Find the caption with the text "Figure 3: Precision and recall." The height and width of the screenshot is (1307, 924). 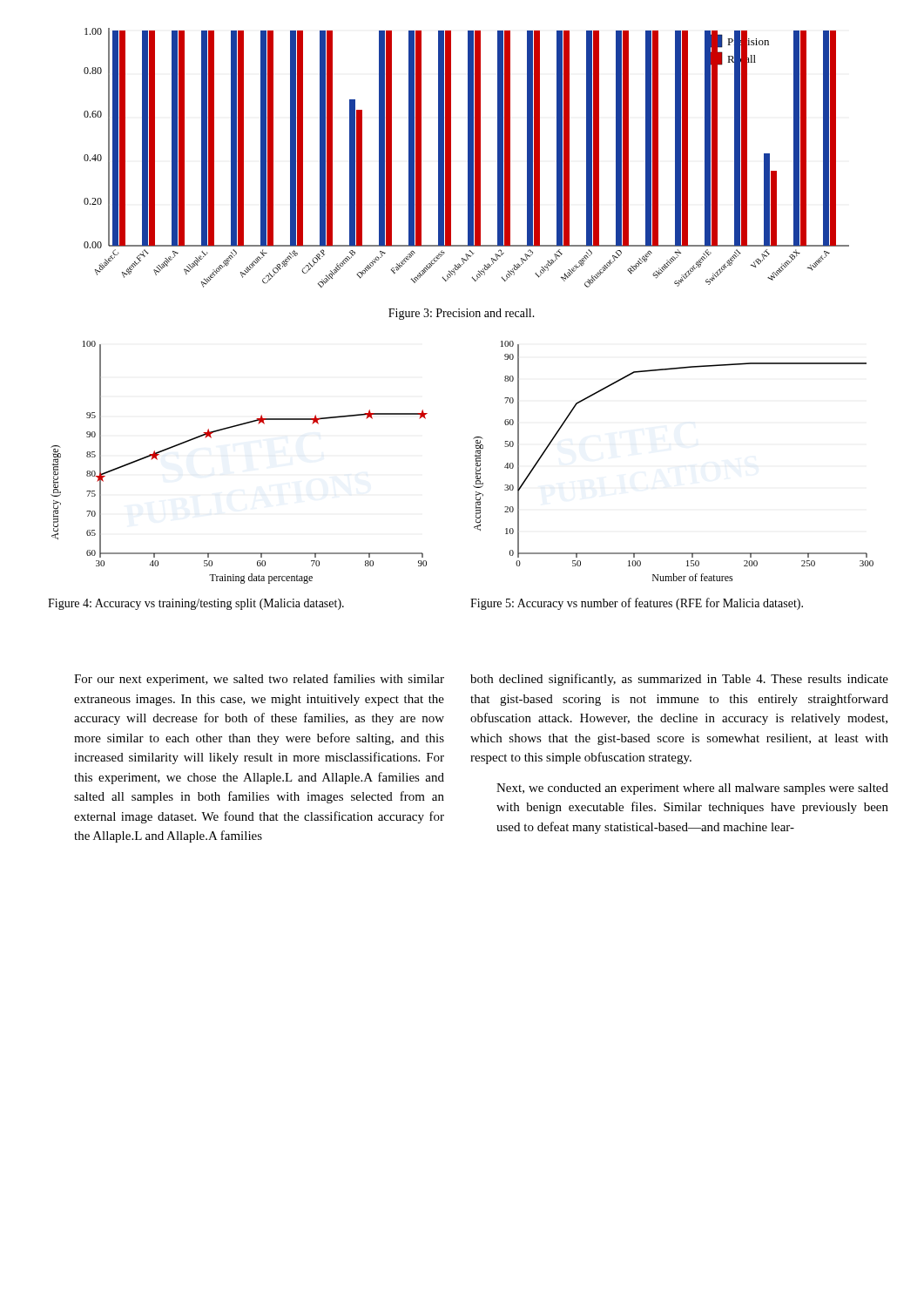(462, 313)
